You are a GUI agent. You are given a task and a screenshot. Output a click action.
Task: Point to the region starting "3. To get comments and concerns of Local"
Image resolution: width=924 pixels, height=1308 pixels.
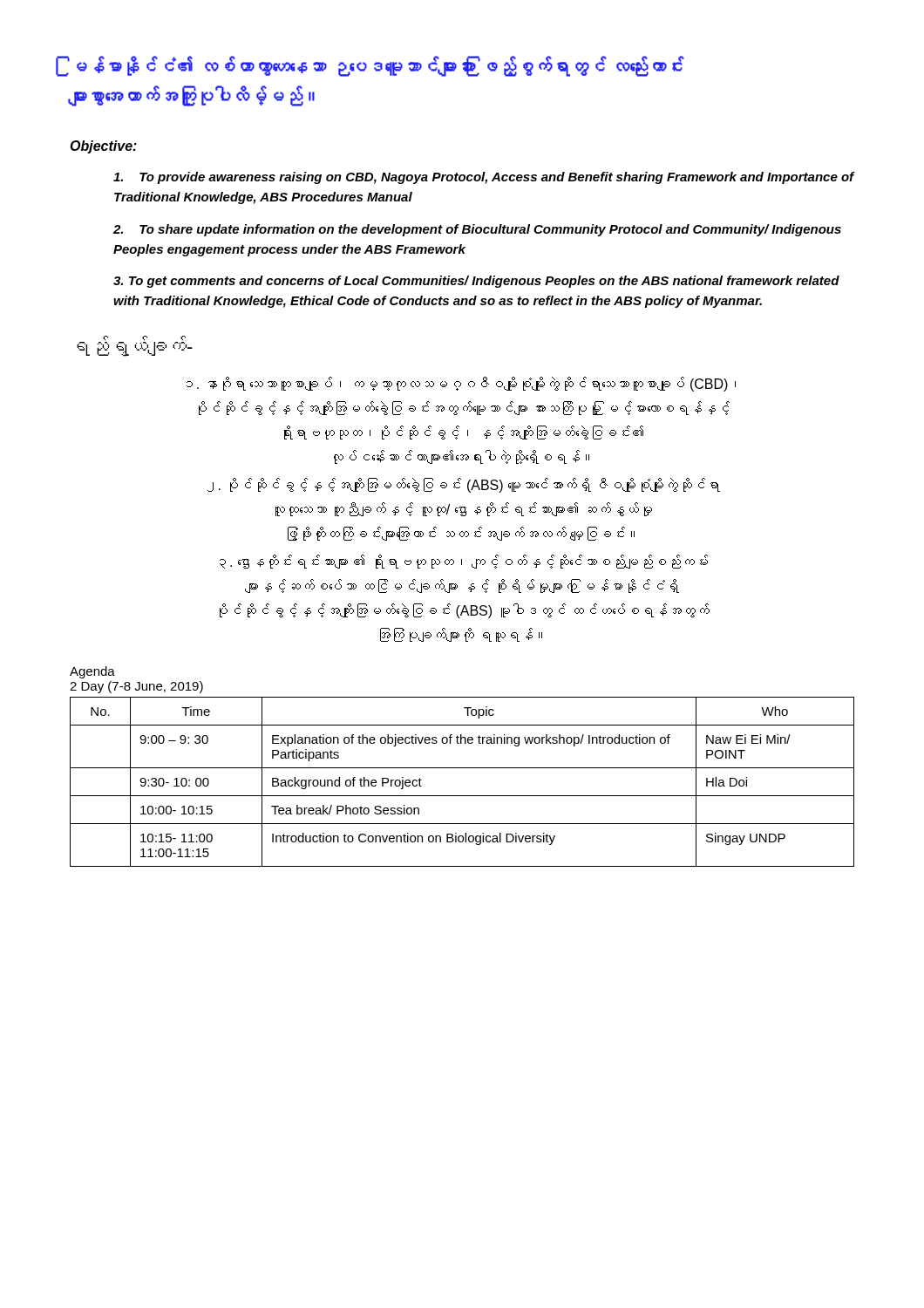pyautogui.click(x=476, y=291)
